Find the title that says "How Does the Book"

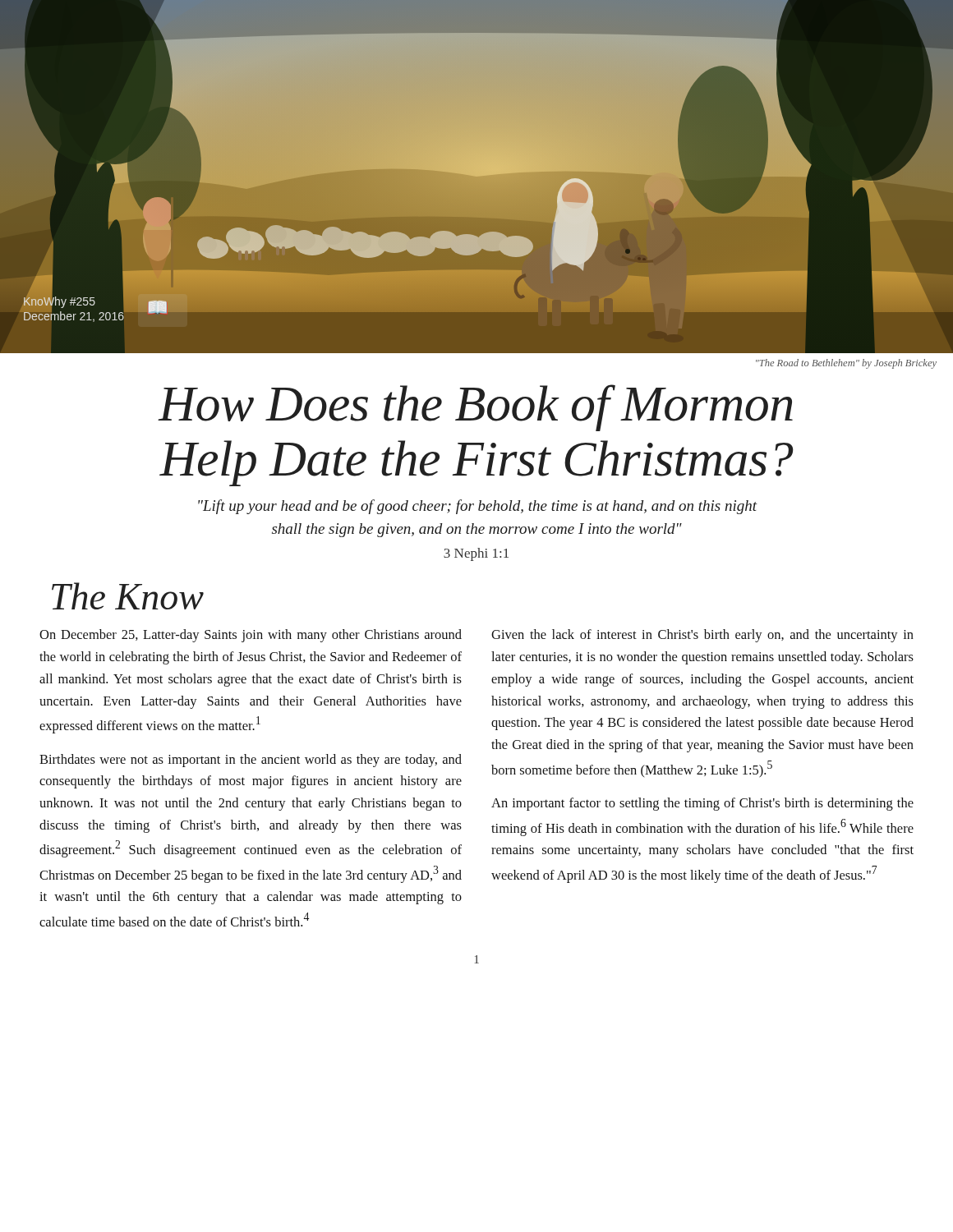click(x=476, y=431)
